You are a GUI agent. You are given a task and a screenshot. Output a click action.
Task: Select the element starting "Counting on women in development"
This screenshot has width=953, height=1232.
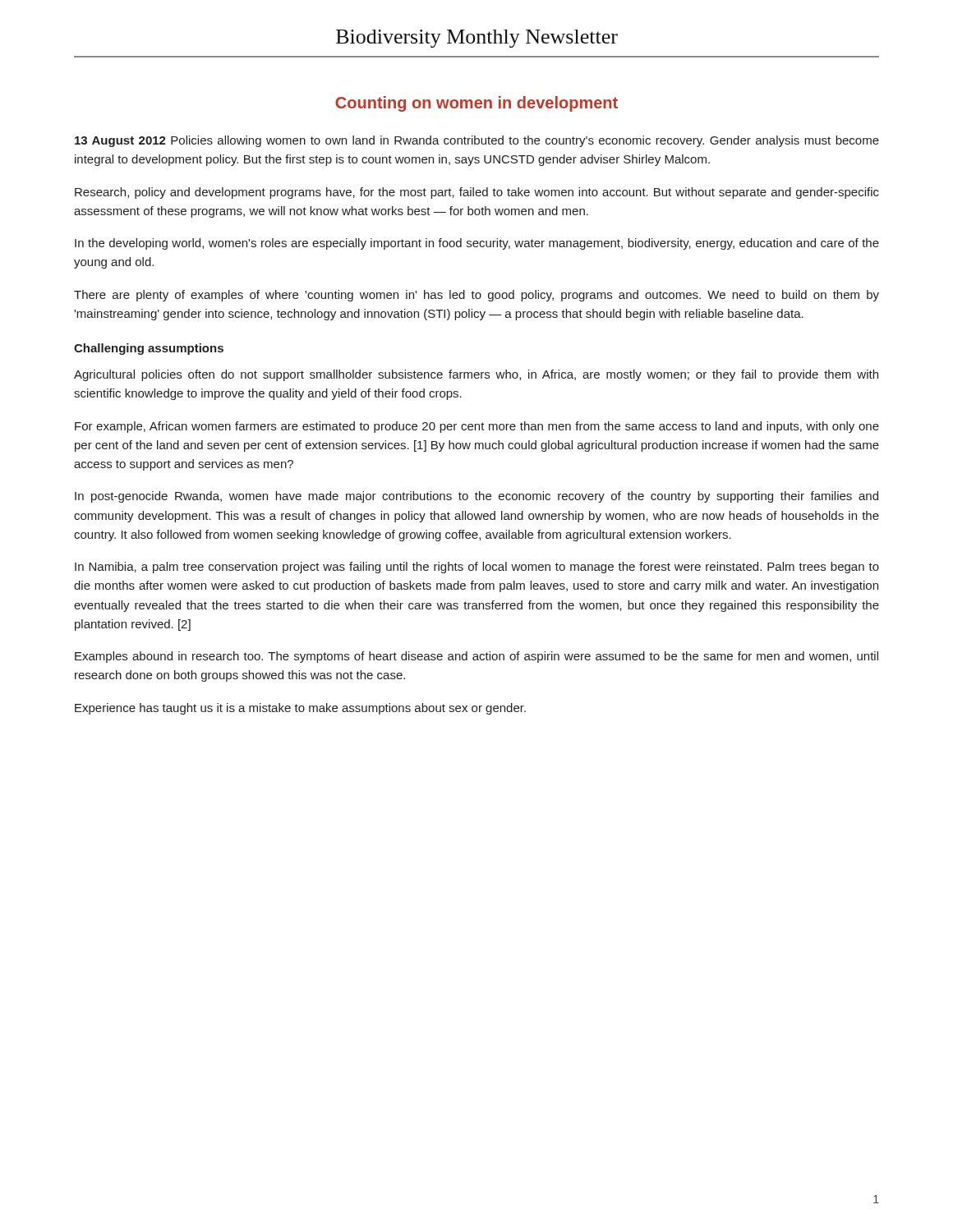click(476, 103)
